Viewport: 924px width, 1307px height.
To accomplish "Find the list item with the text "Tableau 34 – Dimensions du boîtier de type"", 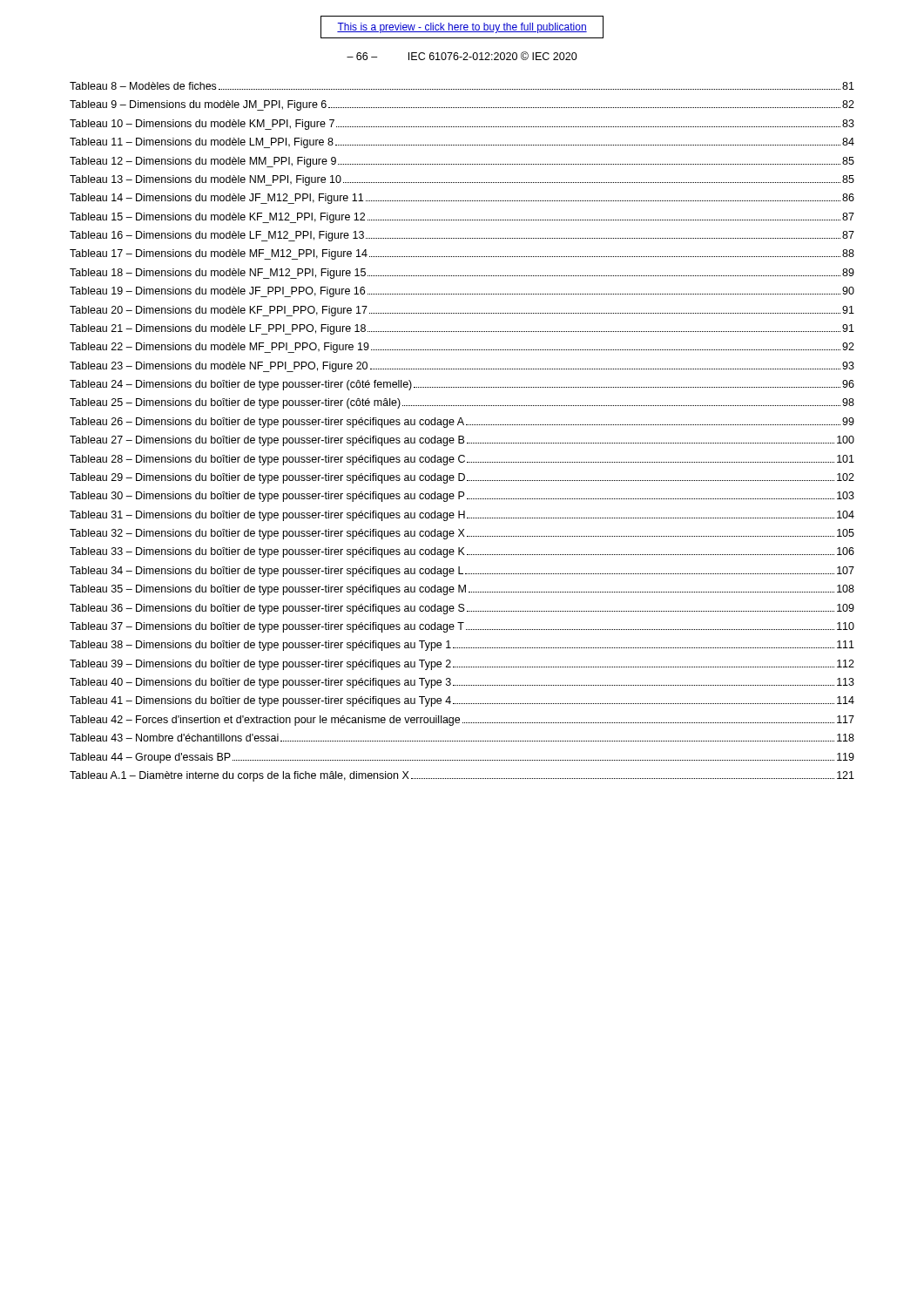I will tap(462, 571).
